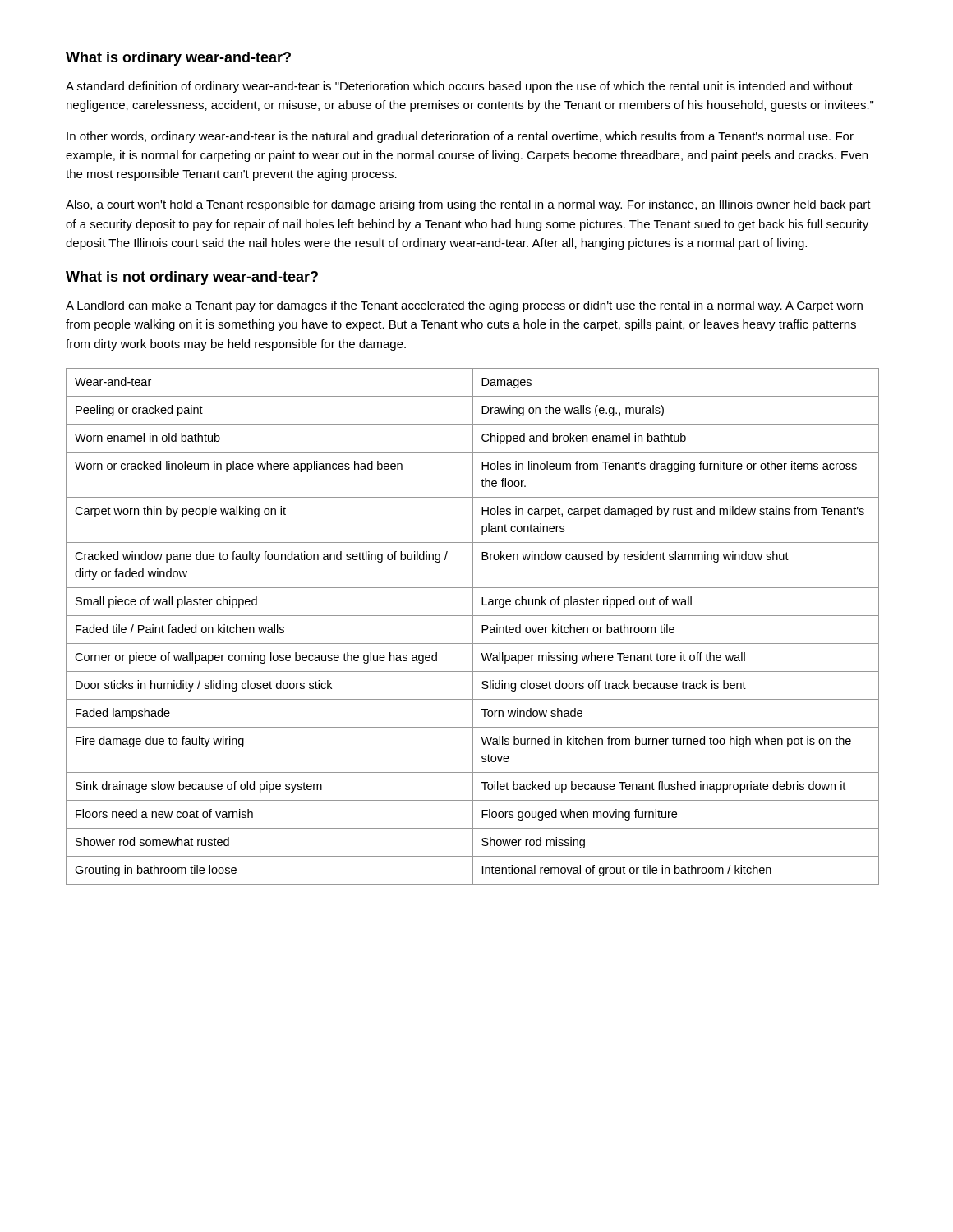
Task: Find the block on this page that starts "A Landlord can make"
Action: (x=465, y=324)
